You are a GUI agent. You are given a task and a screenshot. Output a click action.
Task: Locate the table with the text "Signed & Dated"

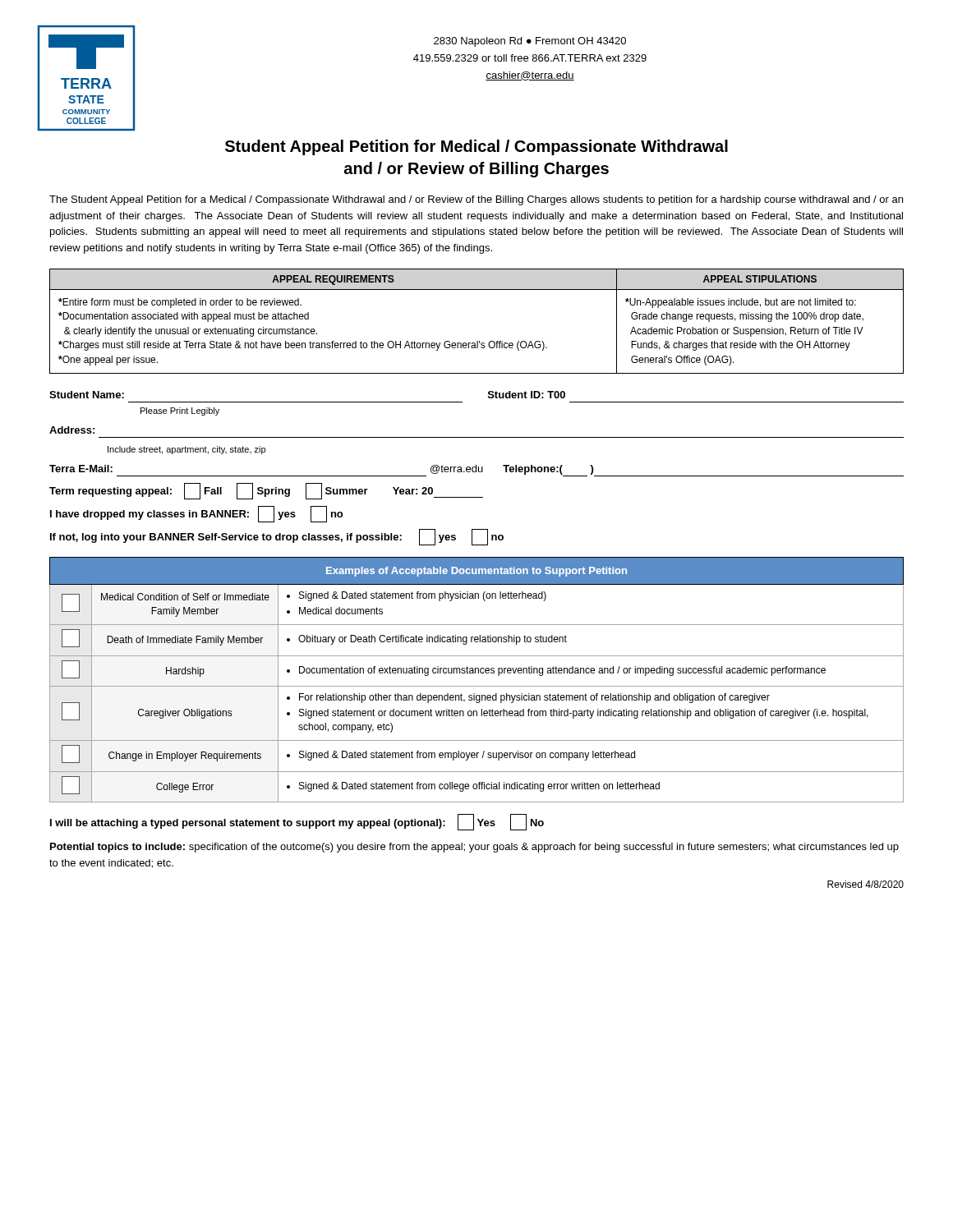pos(476,680)
